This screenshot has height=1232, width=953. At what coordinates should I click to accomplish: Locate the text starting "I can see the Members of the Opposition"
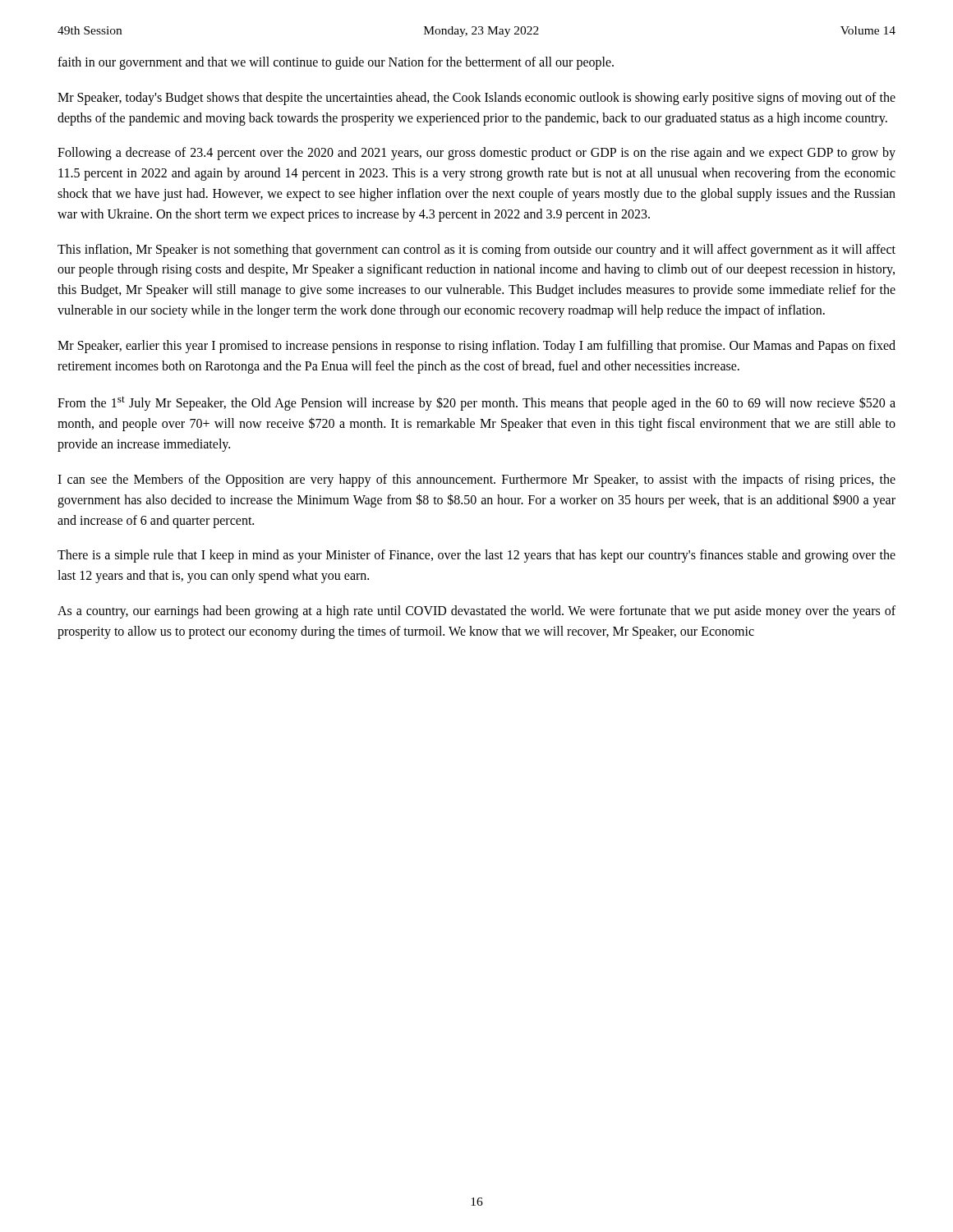tap(476, 500)
